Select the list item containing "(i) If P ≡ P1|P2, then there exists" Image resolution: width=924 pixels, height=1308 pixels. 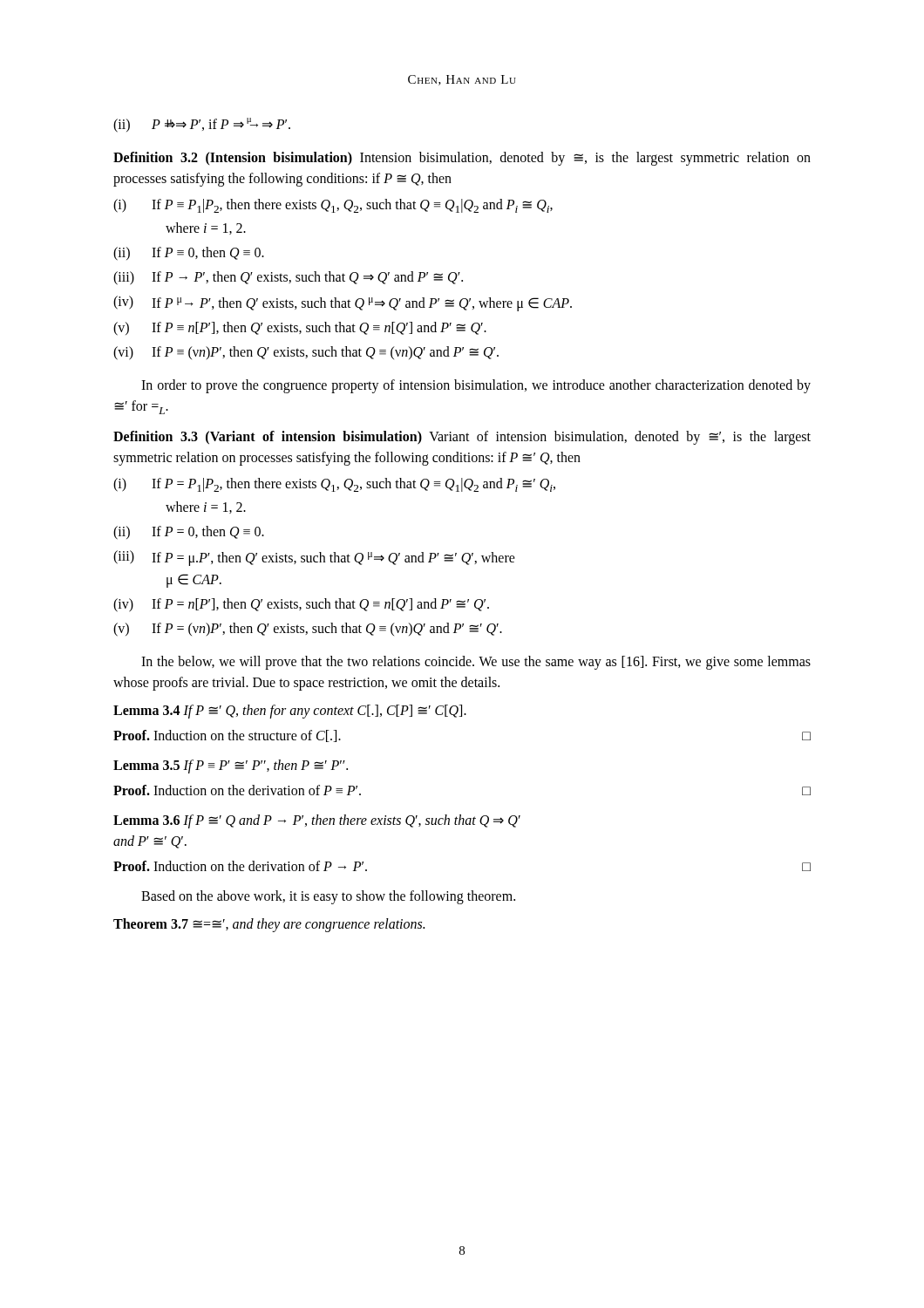tap(462, 216)
